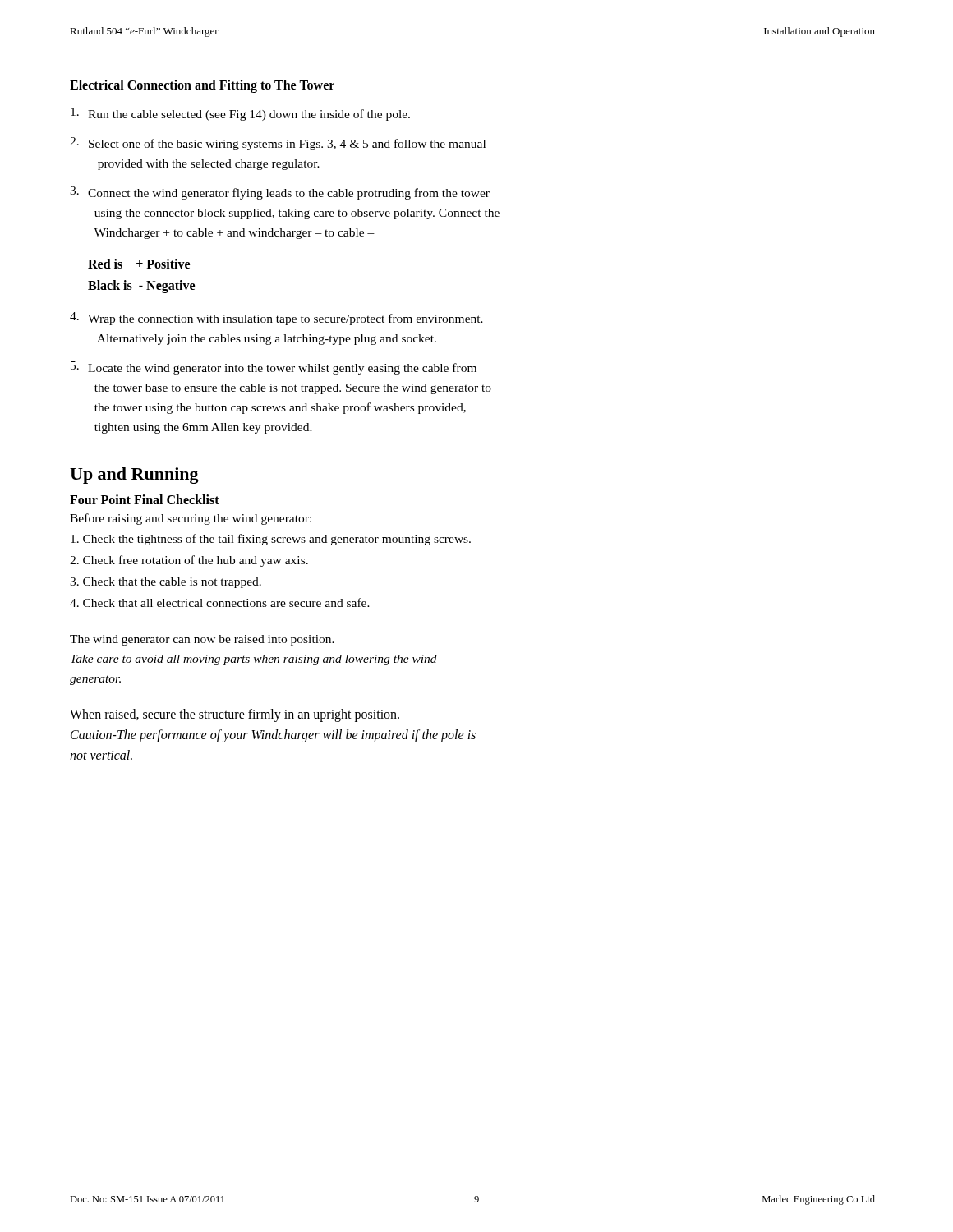
Task: Point to the block beginning "Before raising and"
Action: tap(191, 518)
